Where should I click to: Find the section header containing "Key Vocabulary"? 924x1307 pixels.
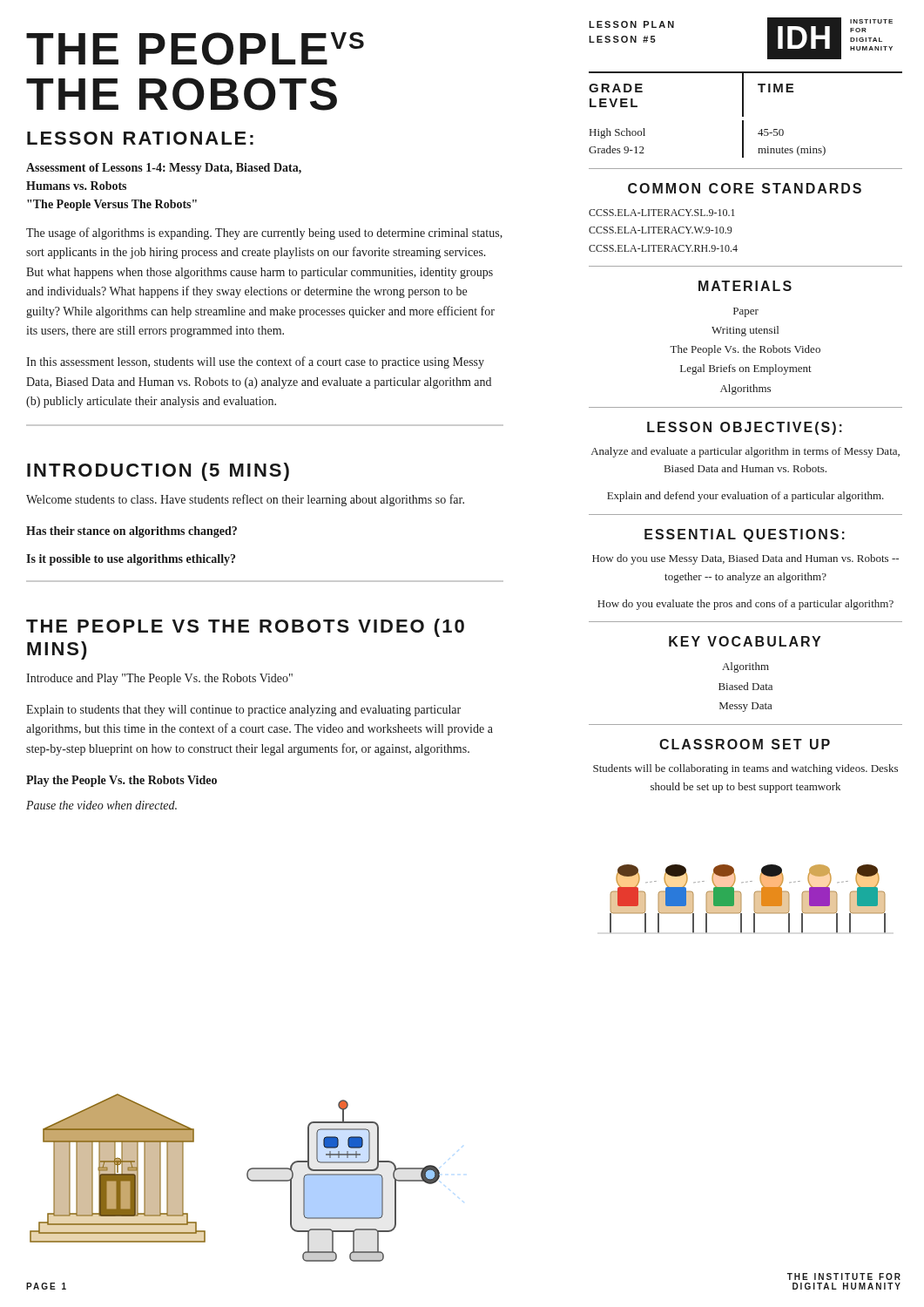(745, 643)
